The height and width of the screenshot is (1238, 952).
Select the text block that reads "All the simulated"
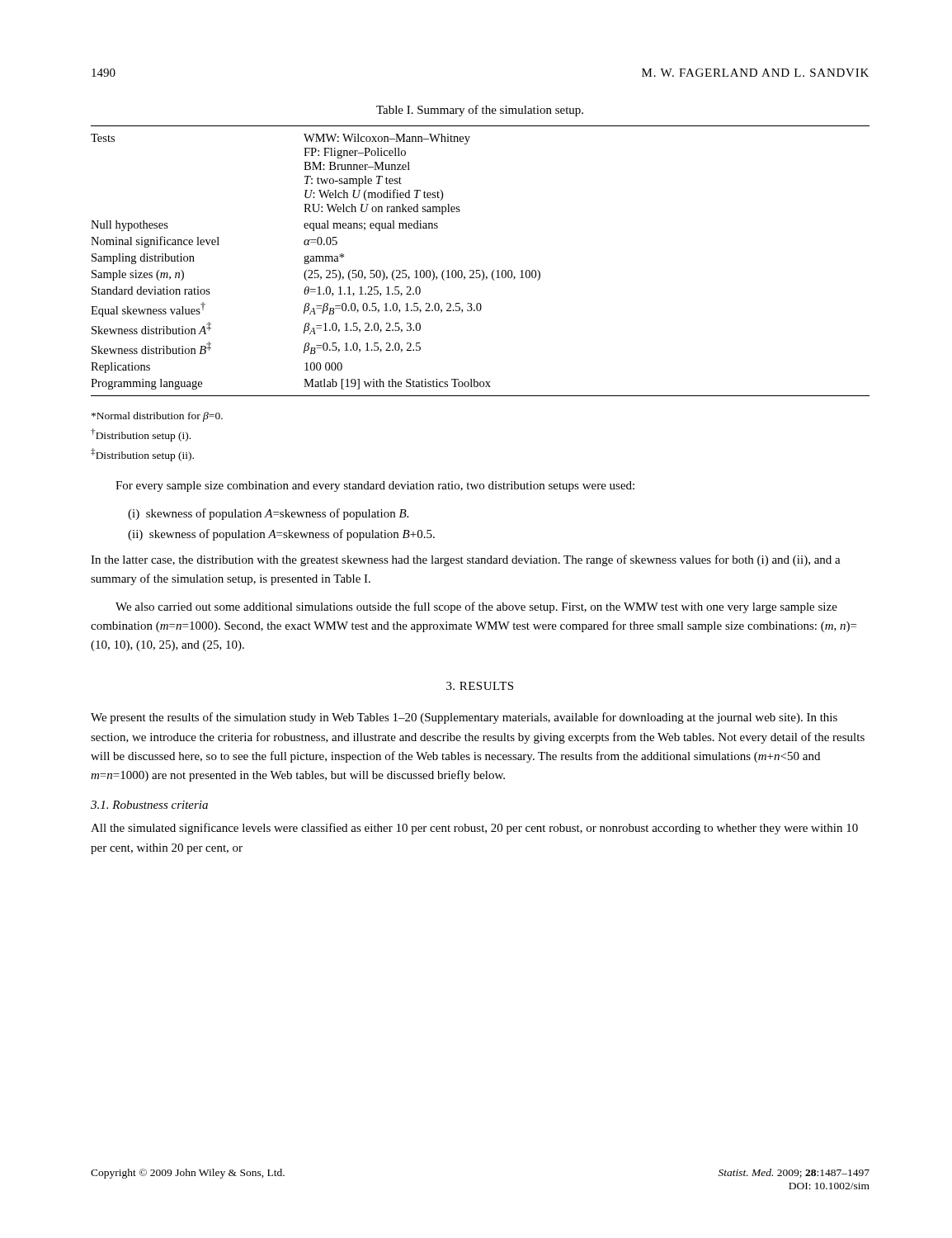474,838
